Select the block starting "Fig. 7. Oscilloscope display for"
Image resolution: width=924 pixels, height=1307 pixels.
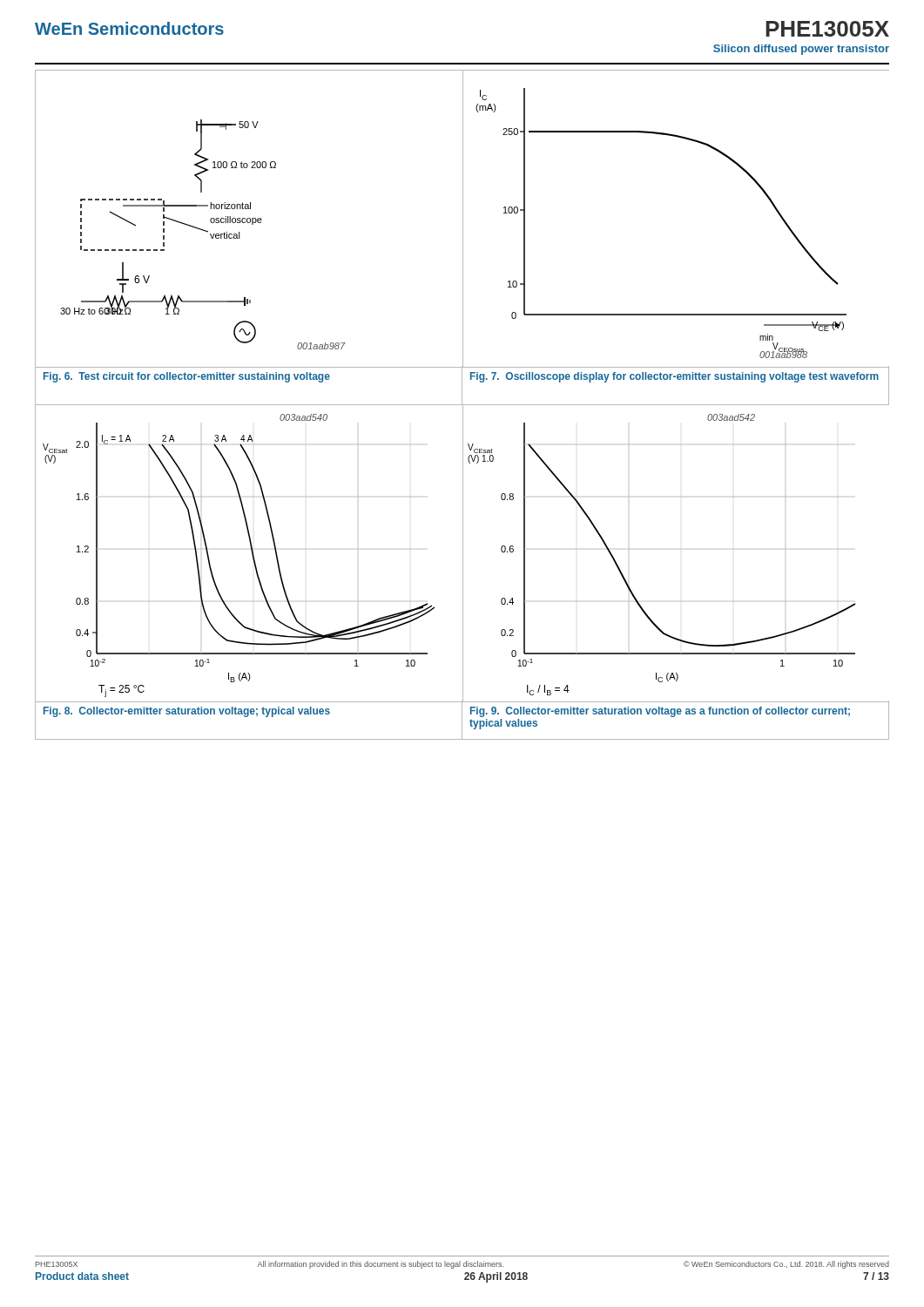coord(674,376)
